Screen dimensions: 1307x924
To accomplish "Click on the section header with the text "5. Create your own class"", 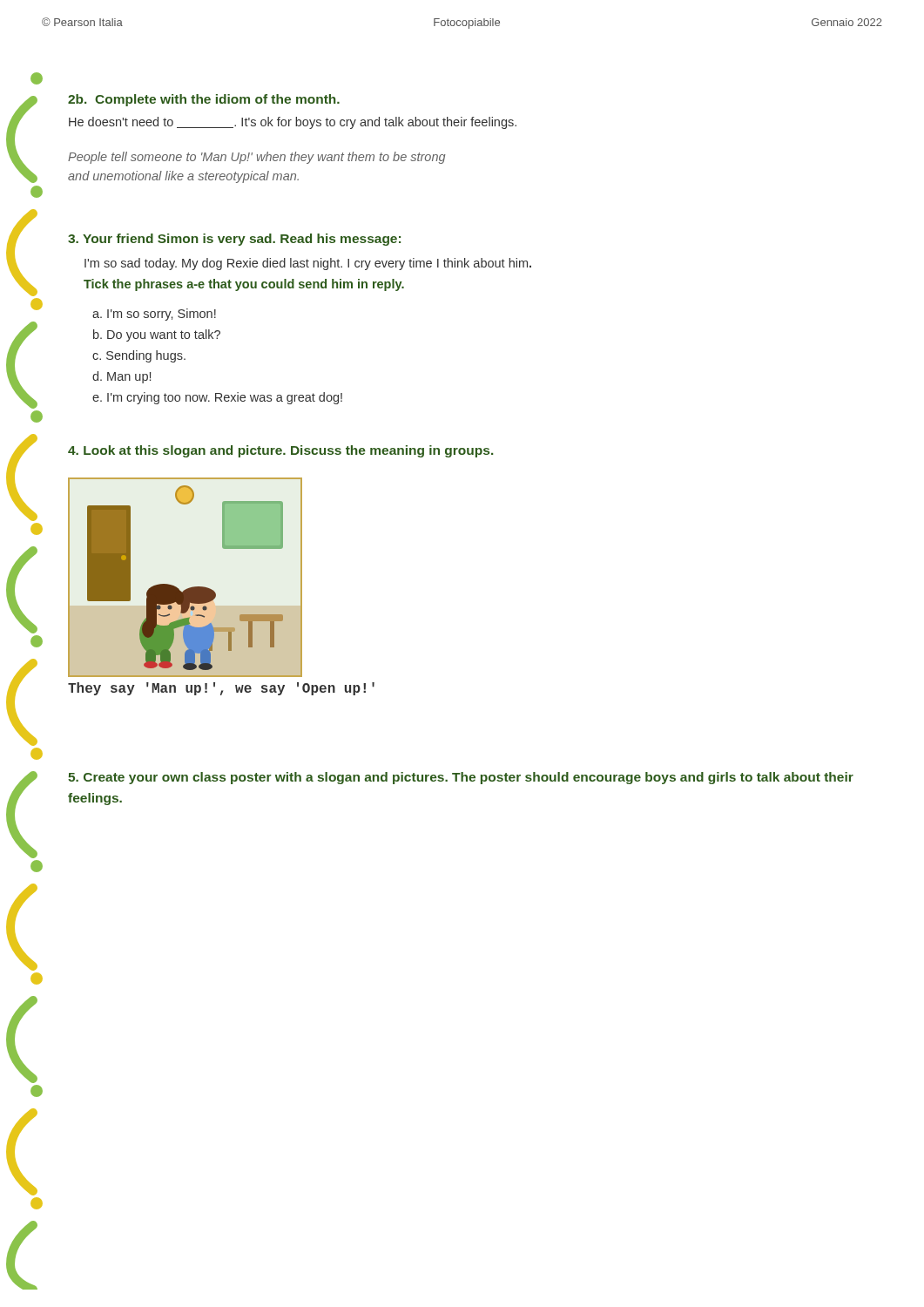I will click(461, 787).
